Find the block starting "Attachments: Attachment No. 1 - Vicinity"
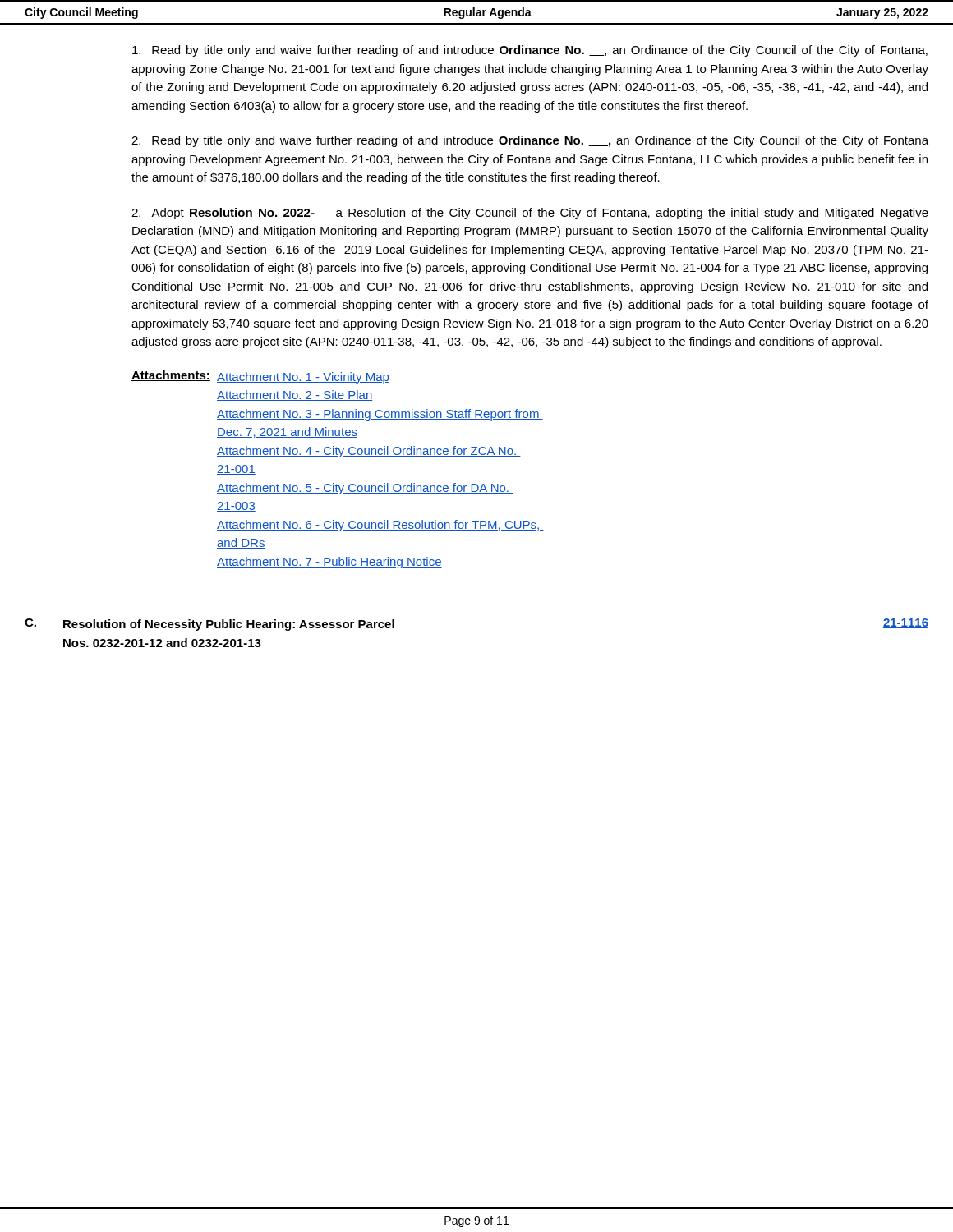This screenshot has height=1232, width=953. [x=260, y=377]
